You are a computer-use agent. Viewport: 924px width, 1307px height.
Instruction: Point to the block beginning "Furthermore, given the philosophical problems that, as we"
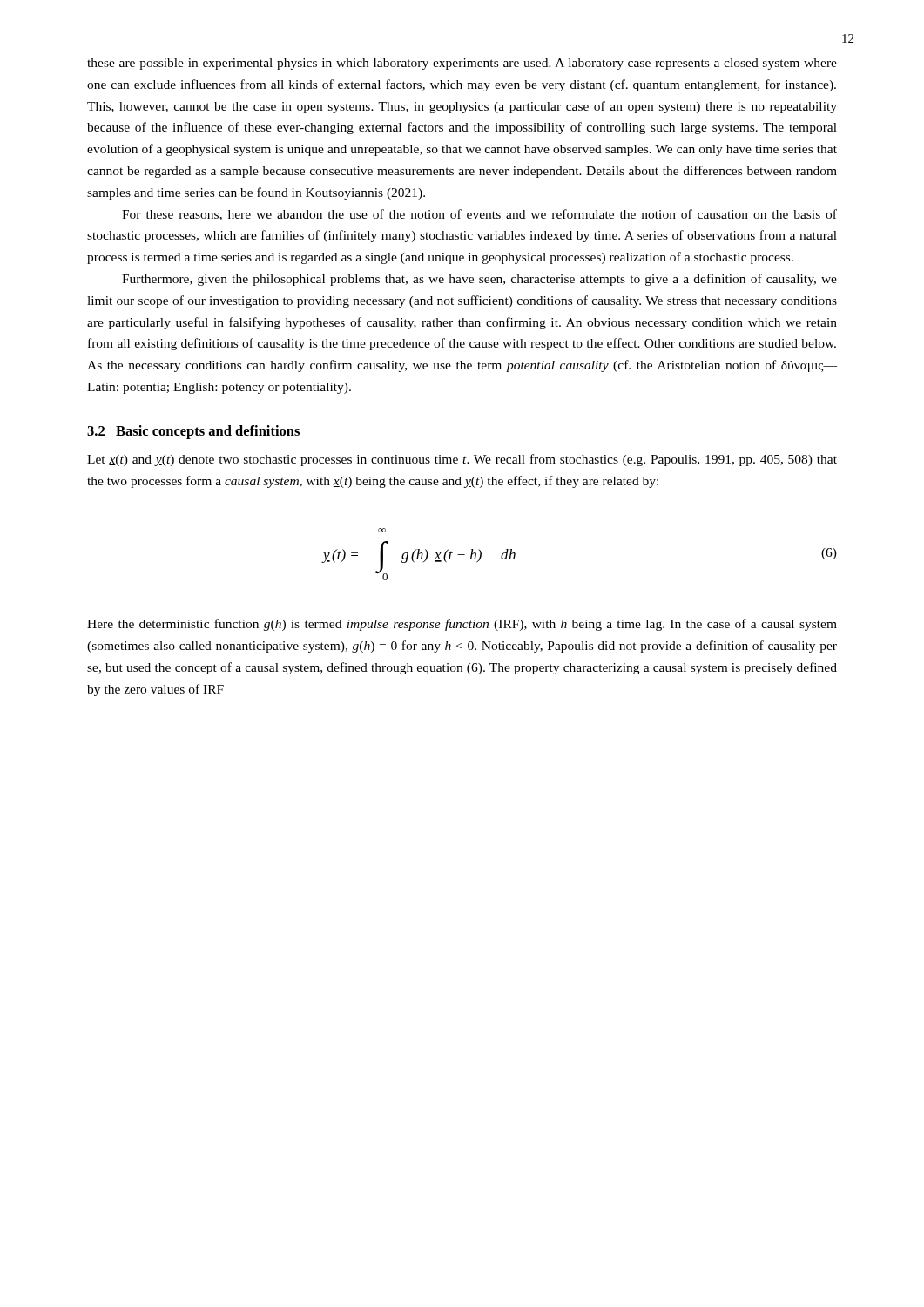[462, 333]
